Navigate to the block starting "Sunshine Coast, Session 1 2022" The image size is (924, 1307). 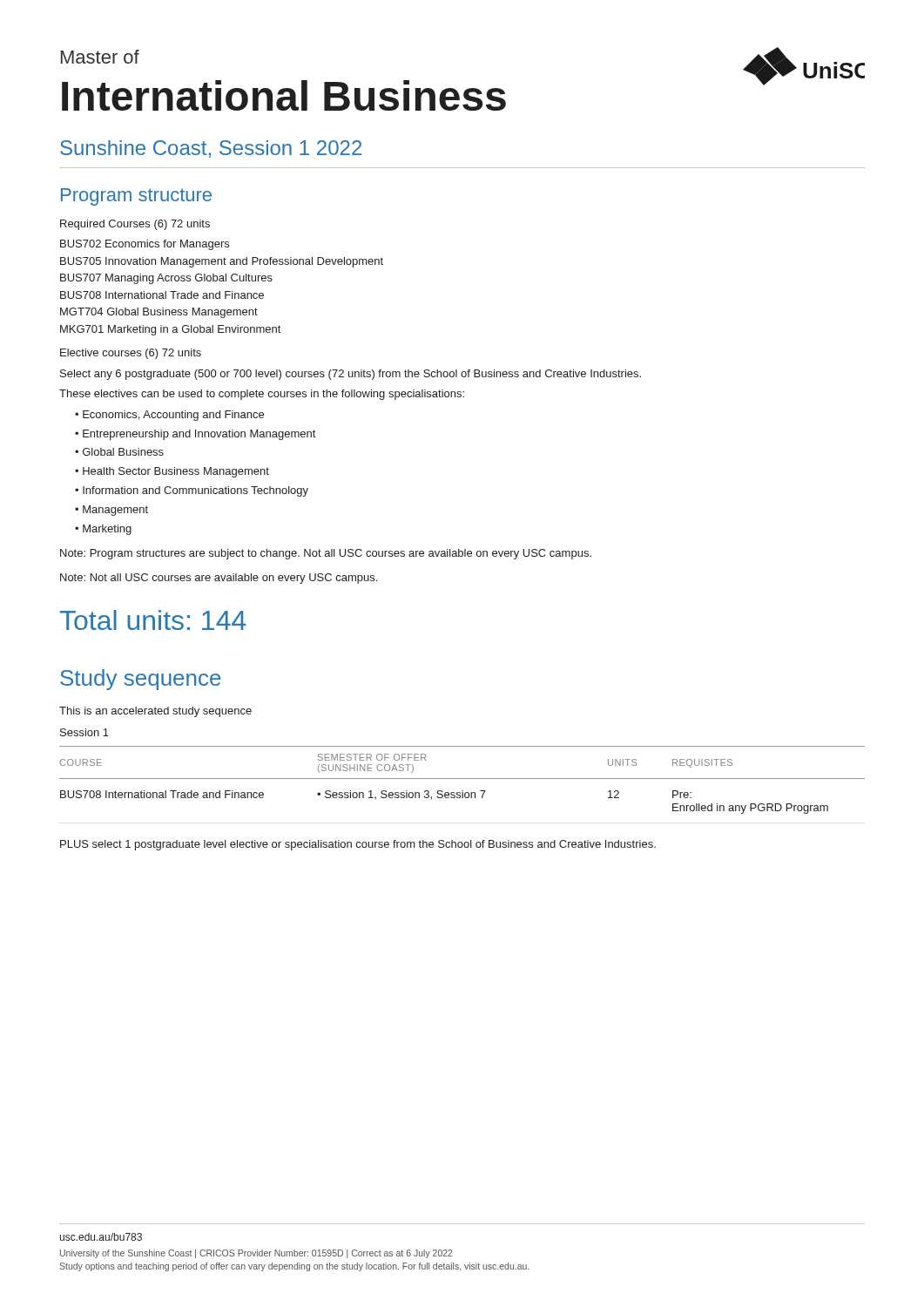(211, 149)
